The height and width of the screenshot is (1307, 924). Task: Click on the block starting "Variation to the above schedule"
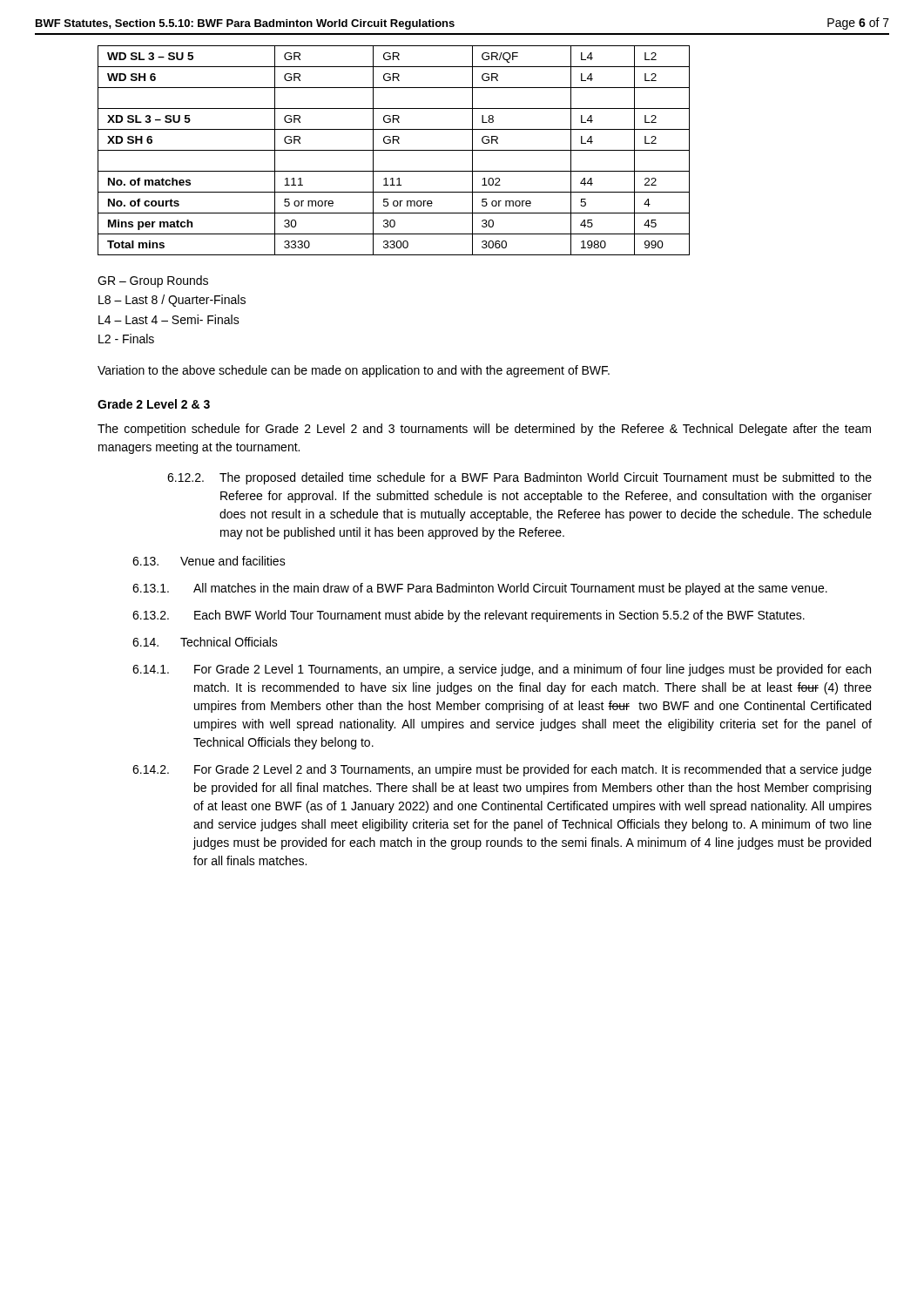(354, 370)
